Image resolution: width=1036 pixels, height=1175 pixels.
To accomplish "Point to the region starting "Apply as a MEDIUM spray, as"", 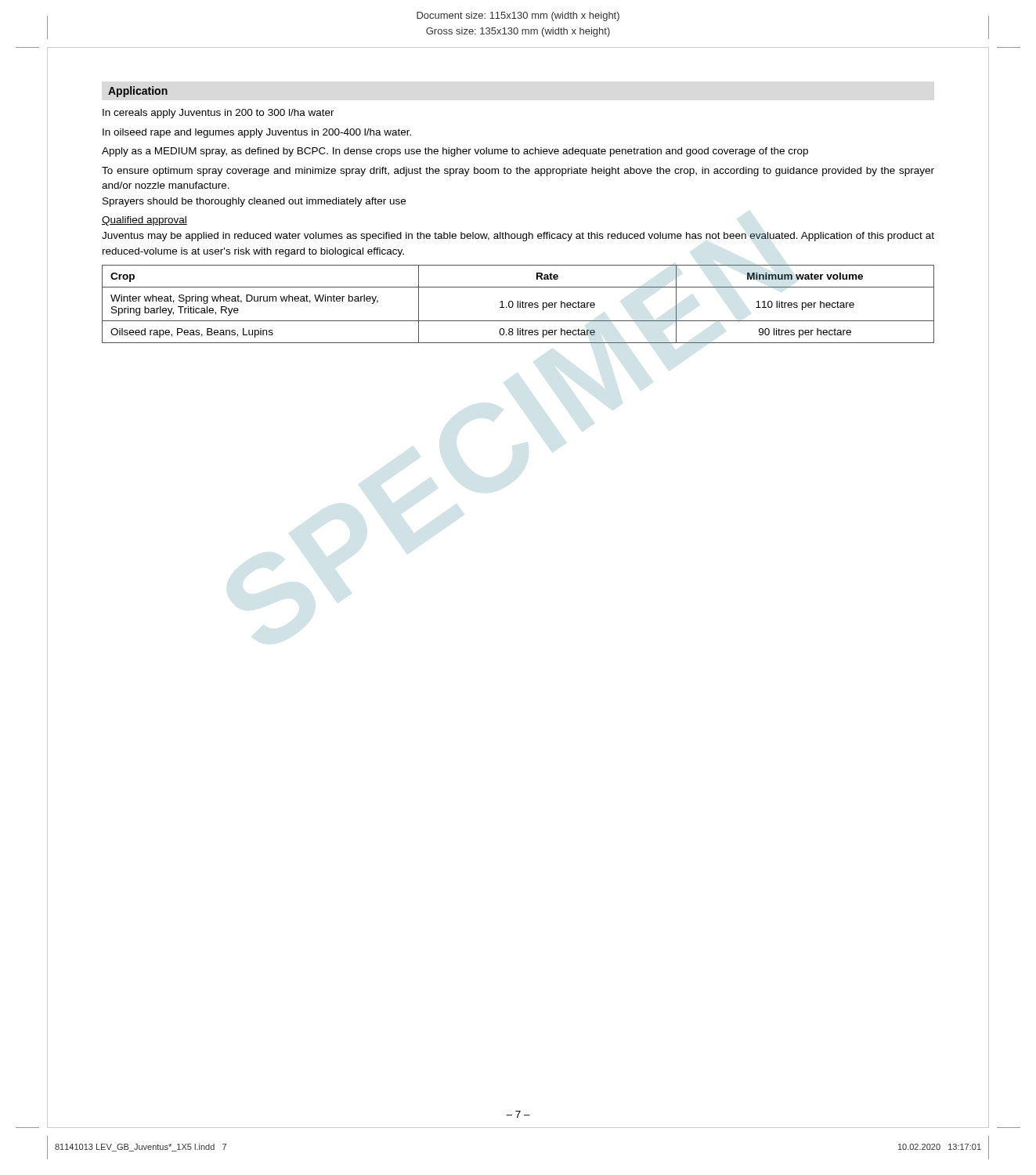I will pos(455,151).
